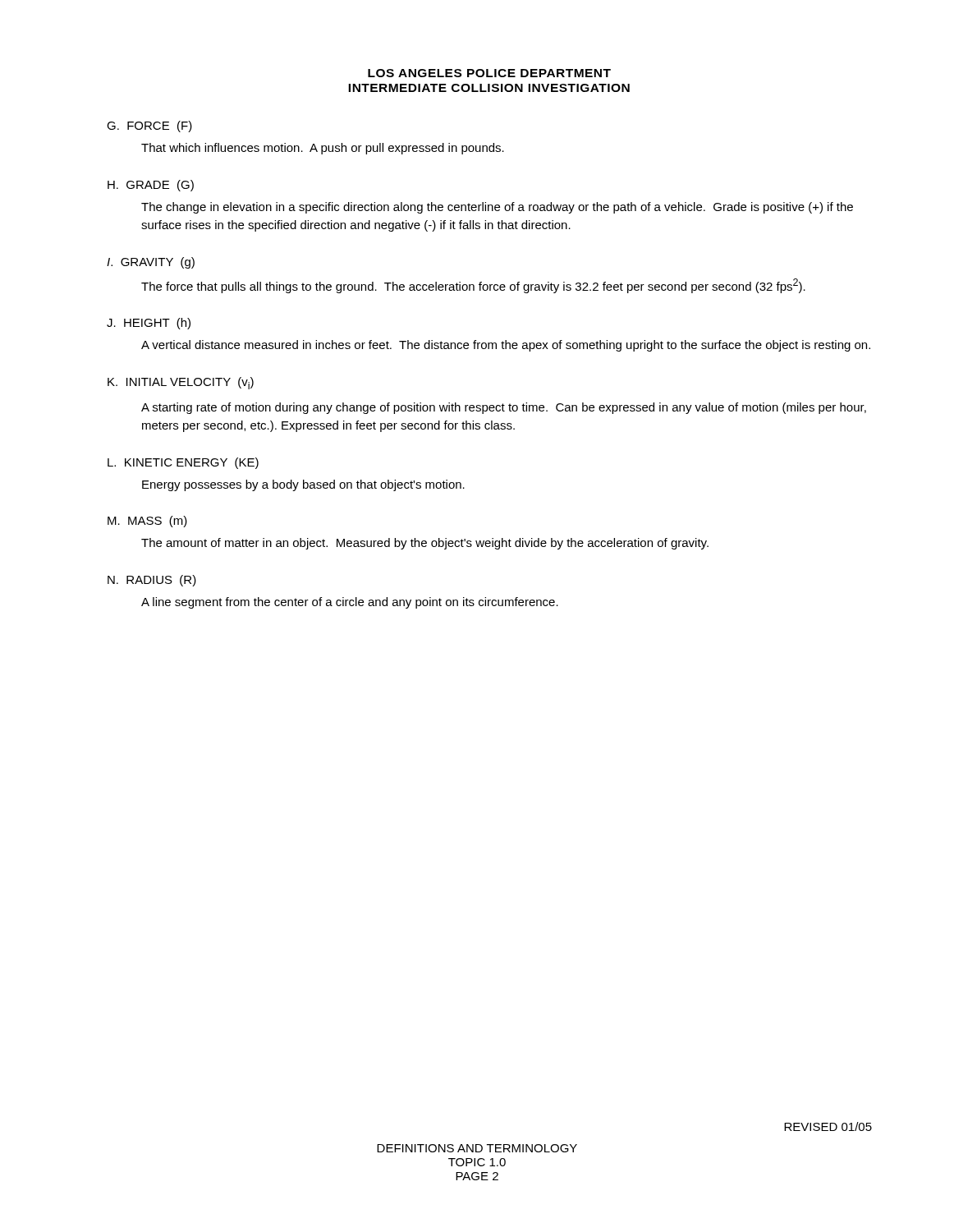Image resolution: width=954 pixels, height=1232 pixels.
Task: Select the element starting "H. GRADE (G)"
Action: pyautogui.click(x=151, y=184)
